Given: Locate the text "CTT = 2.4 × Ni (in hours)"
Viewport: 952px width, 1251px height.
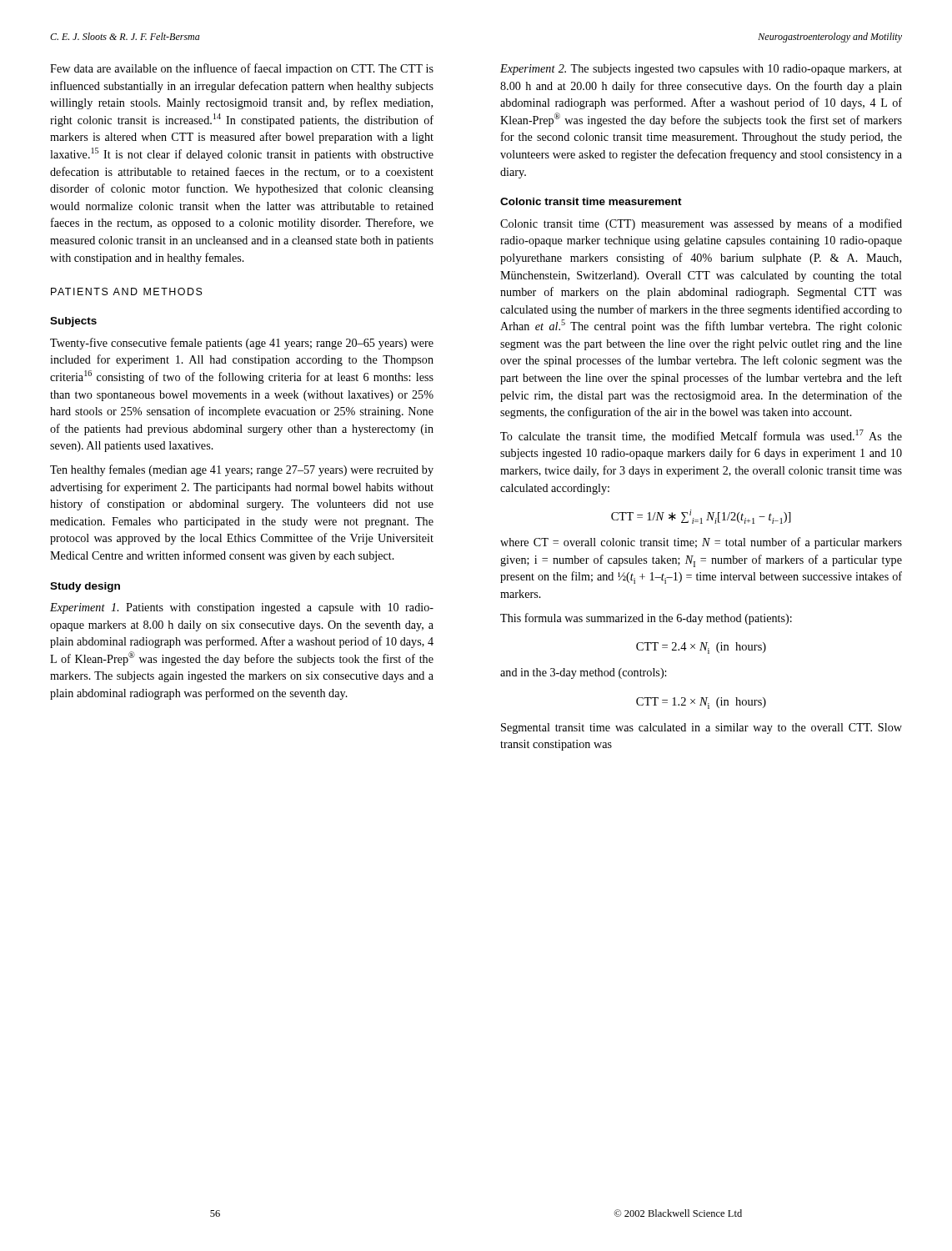Looking at the screenshot, I should click(701, 648).
